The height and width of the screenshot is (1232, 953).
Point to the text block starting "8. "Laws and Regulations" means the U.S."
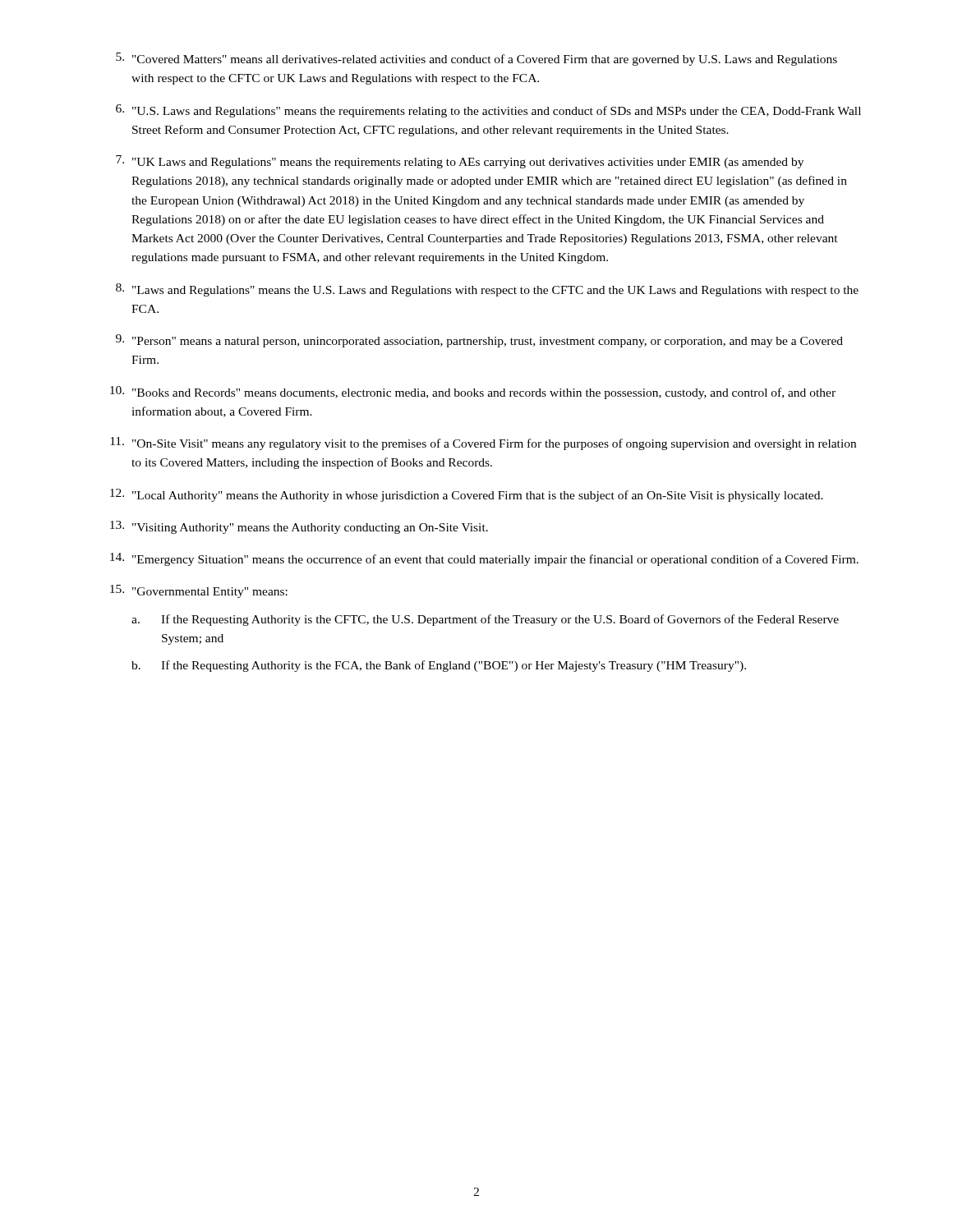pos(476,299)
